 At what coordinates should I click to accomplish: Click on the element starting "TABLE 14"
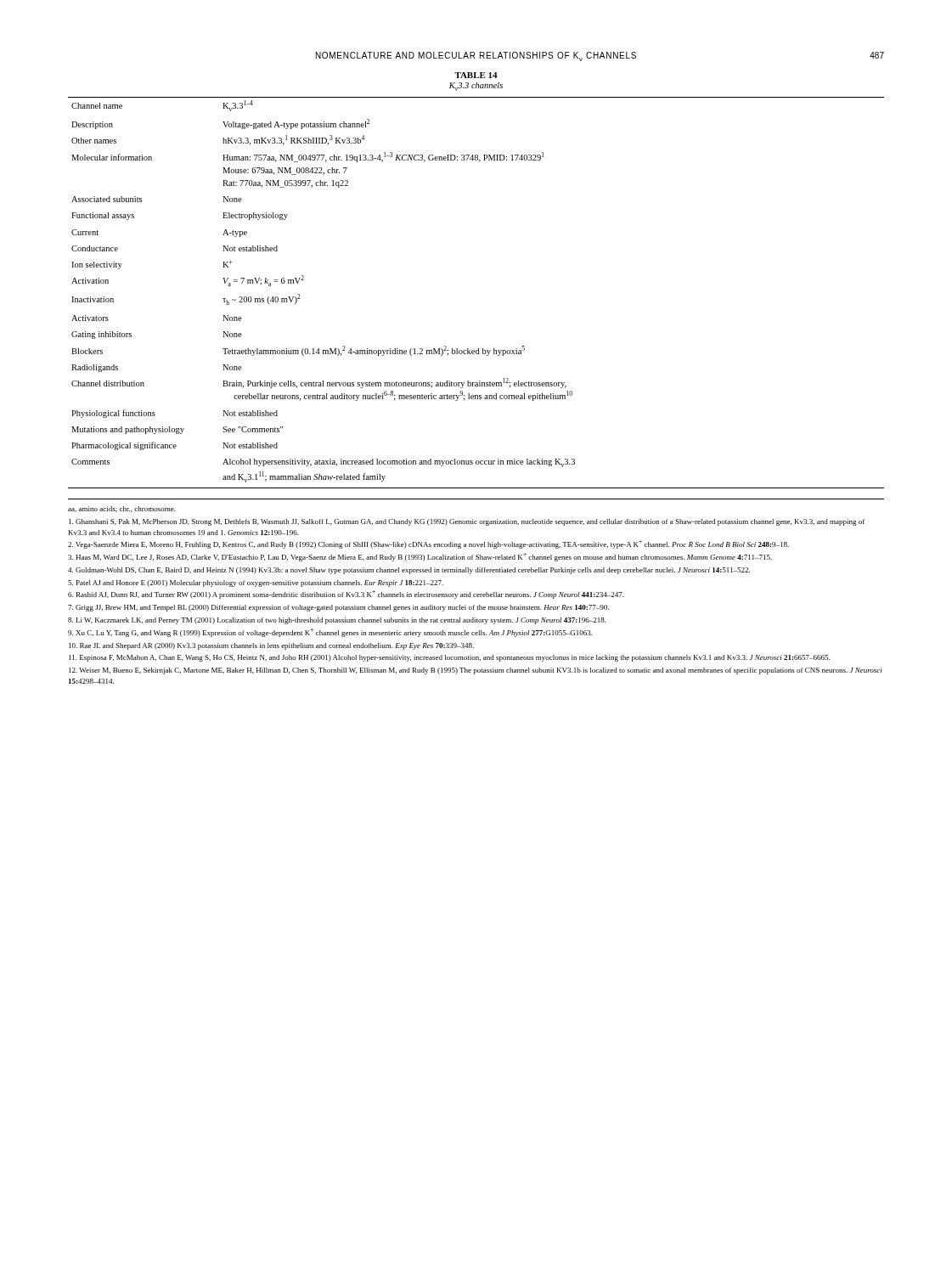tap(476, 75)
